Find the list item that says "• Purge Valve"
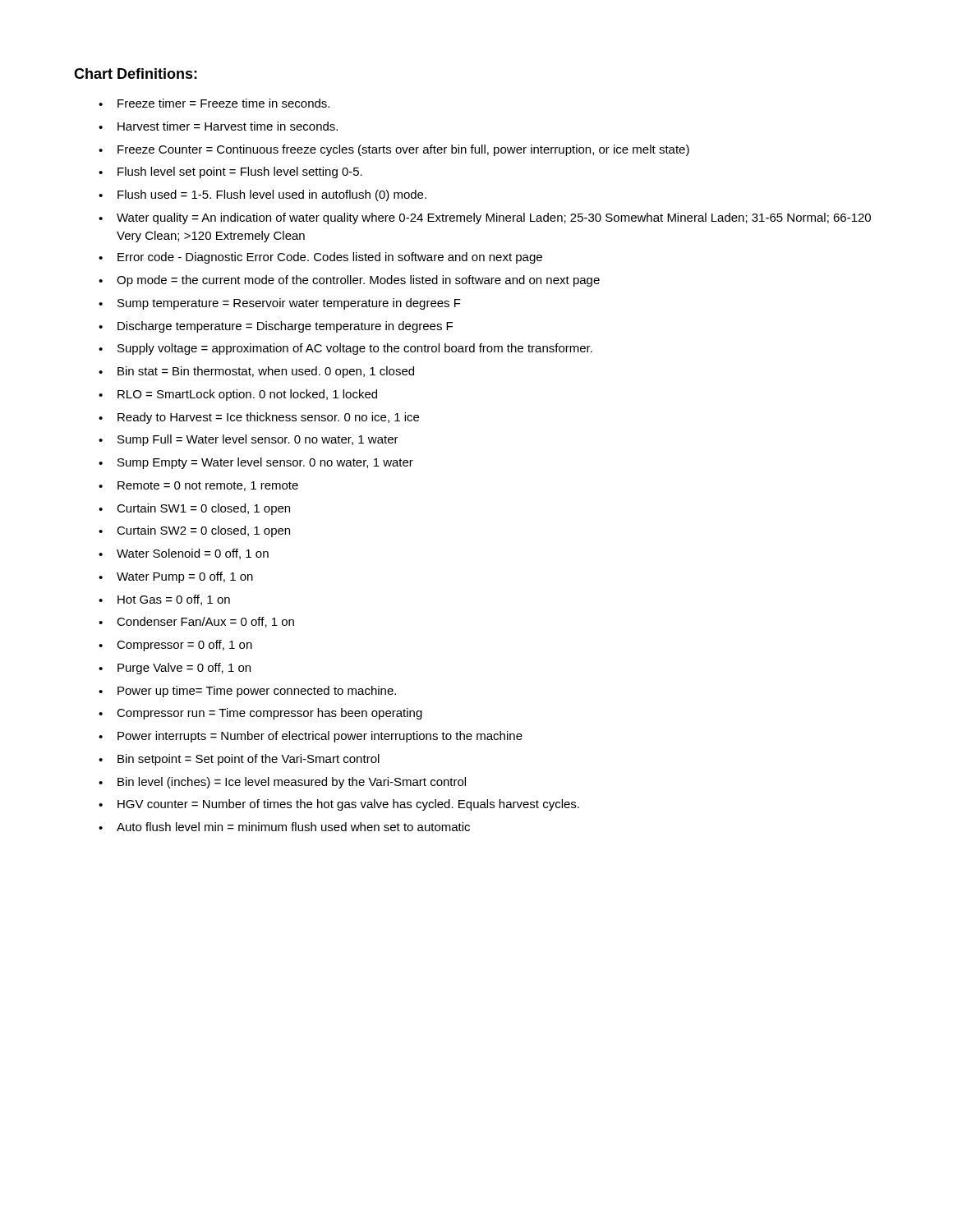Image resolution: width=953 pixels, height=1232 pixels. click(175, 669)
